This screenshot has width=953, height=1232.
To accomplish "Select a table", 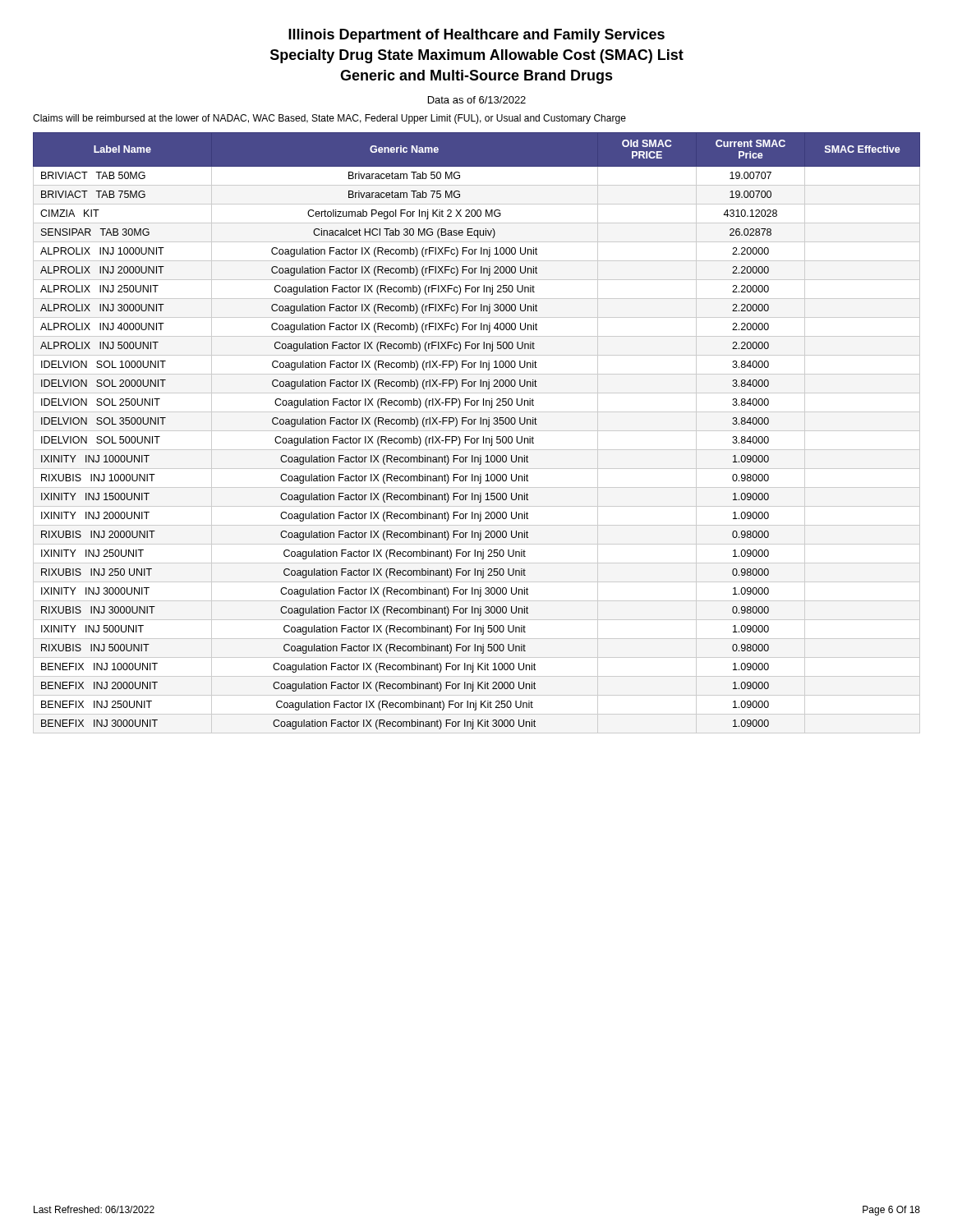I will [x=476, y=432].
